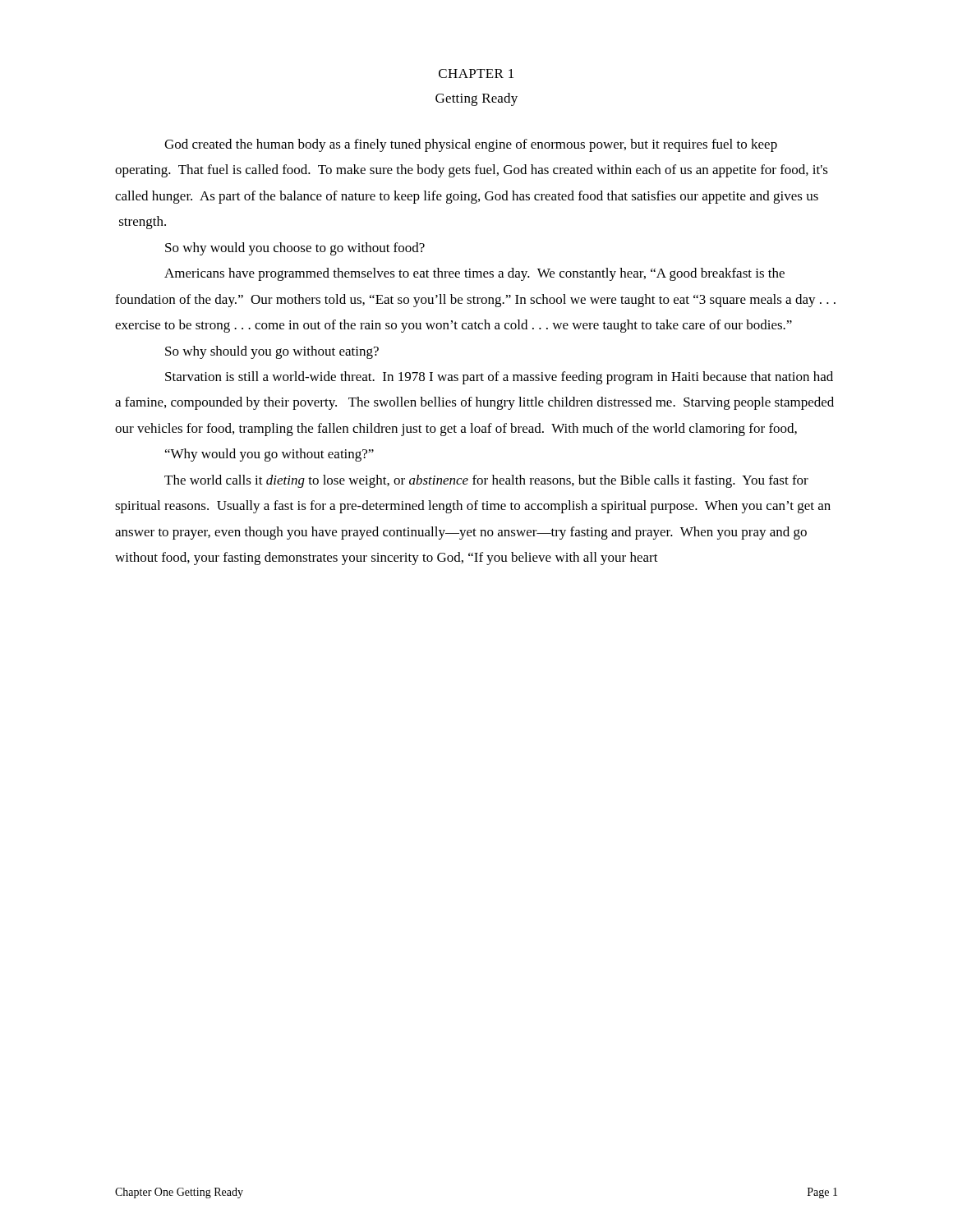The height and width of the screenshot is (1232, 953).
Task: Select the region starting "Getting Ready"
Action: 476,98
